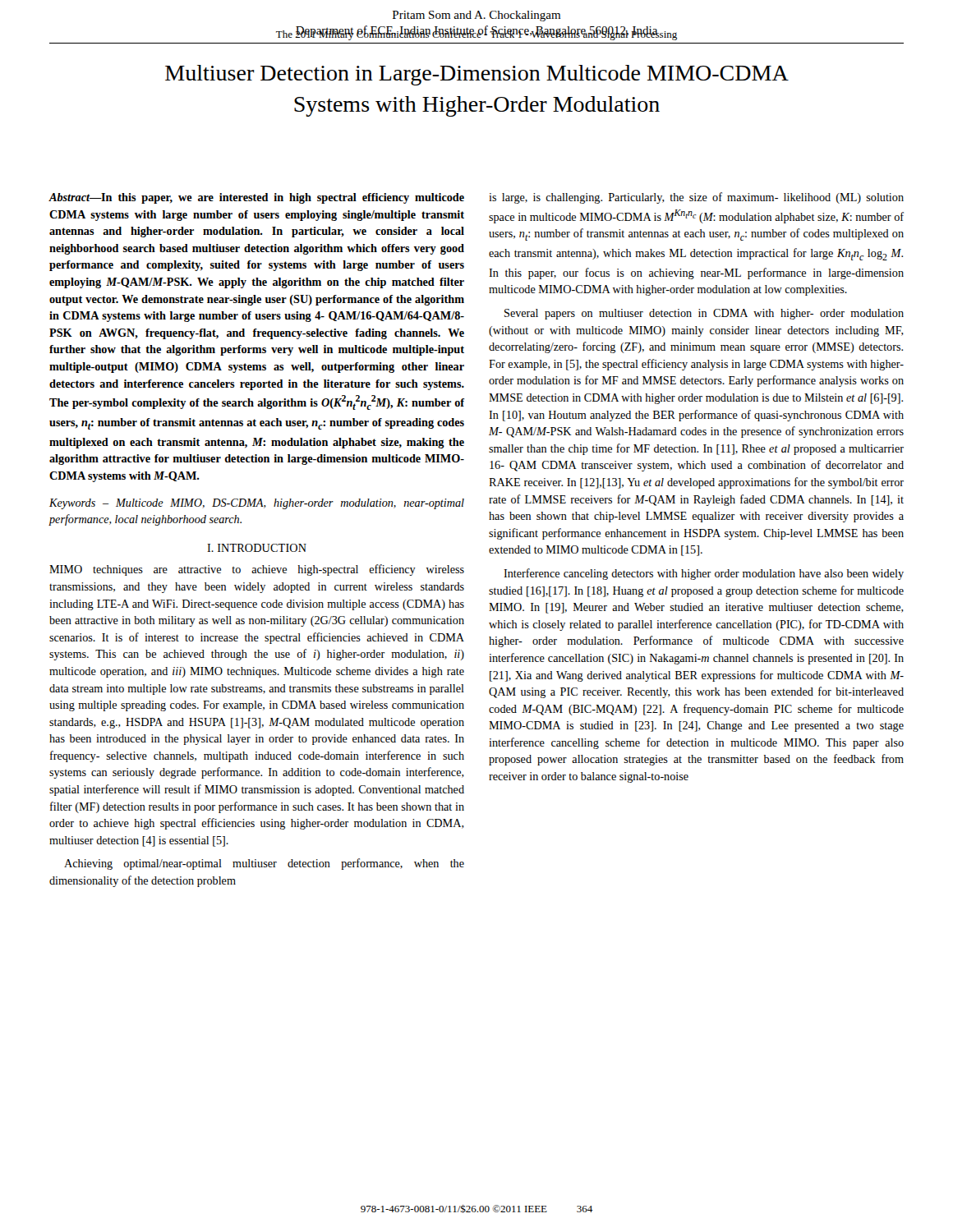Where is the title that starts "Multiuser Detection in Large-Dimension Multicode MIMO-CDMASystems with Higher-Order"?
953x1232 pixels.
pyautogui.click(x=476, y=89)
